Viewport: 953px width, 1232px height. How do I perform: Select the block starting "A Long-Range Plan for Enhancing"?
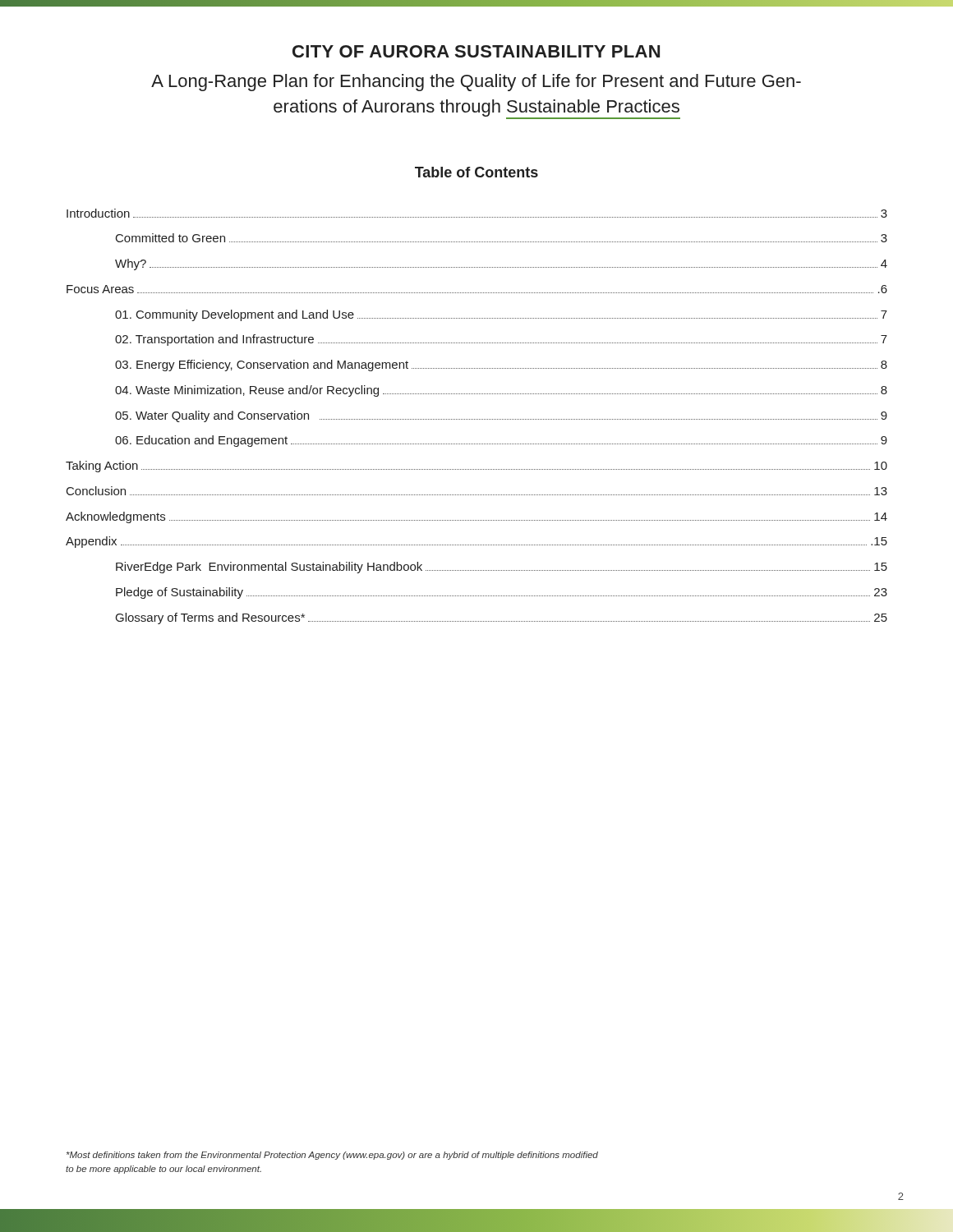click(476, 95)
